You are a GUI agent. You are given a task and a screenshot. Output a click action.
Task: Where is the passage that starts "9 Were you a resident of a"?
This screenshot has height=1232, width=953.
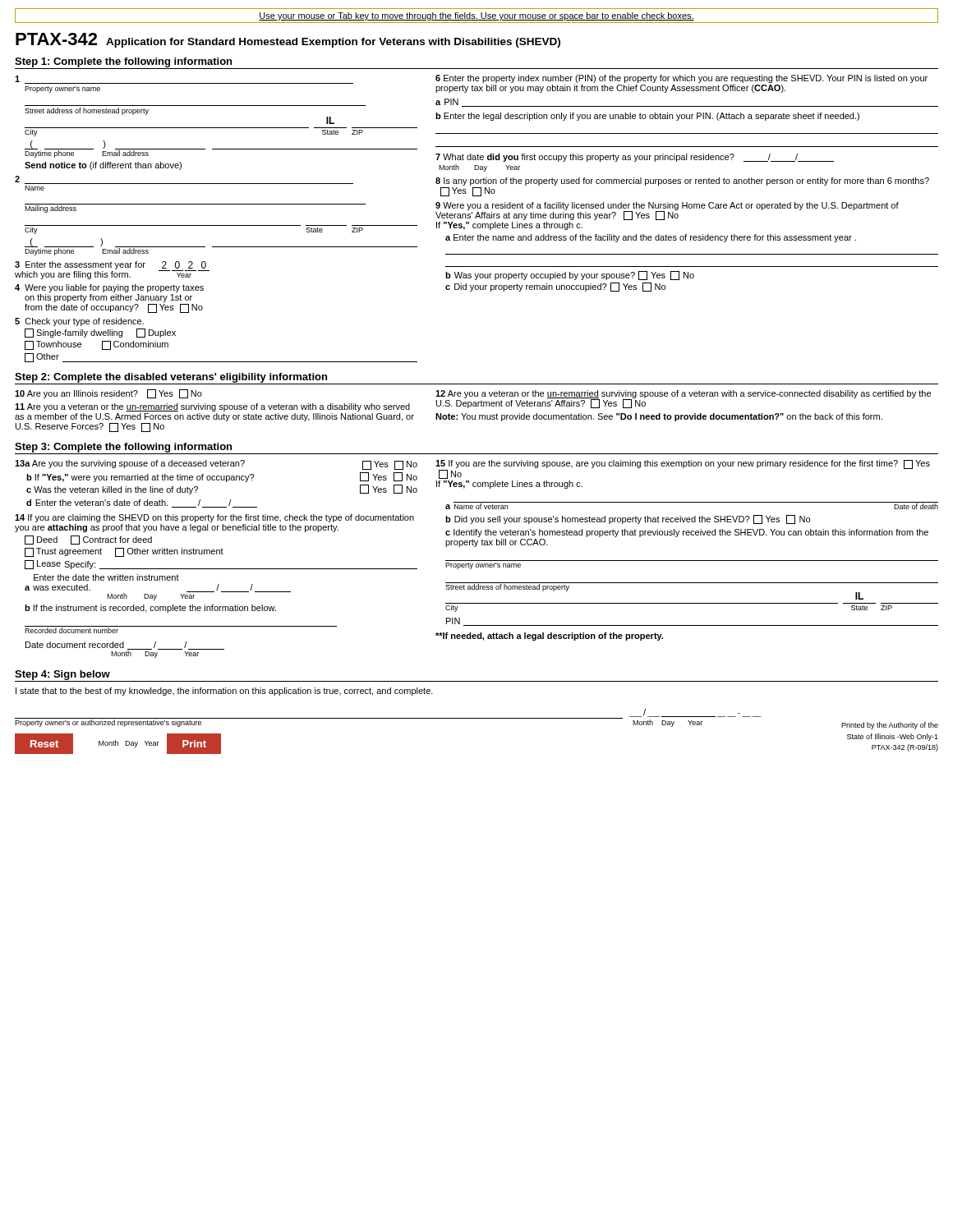(687, 246)
